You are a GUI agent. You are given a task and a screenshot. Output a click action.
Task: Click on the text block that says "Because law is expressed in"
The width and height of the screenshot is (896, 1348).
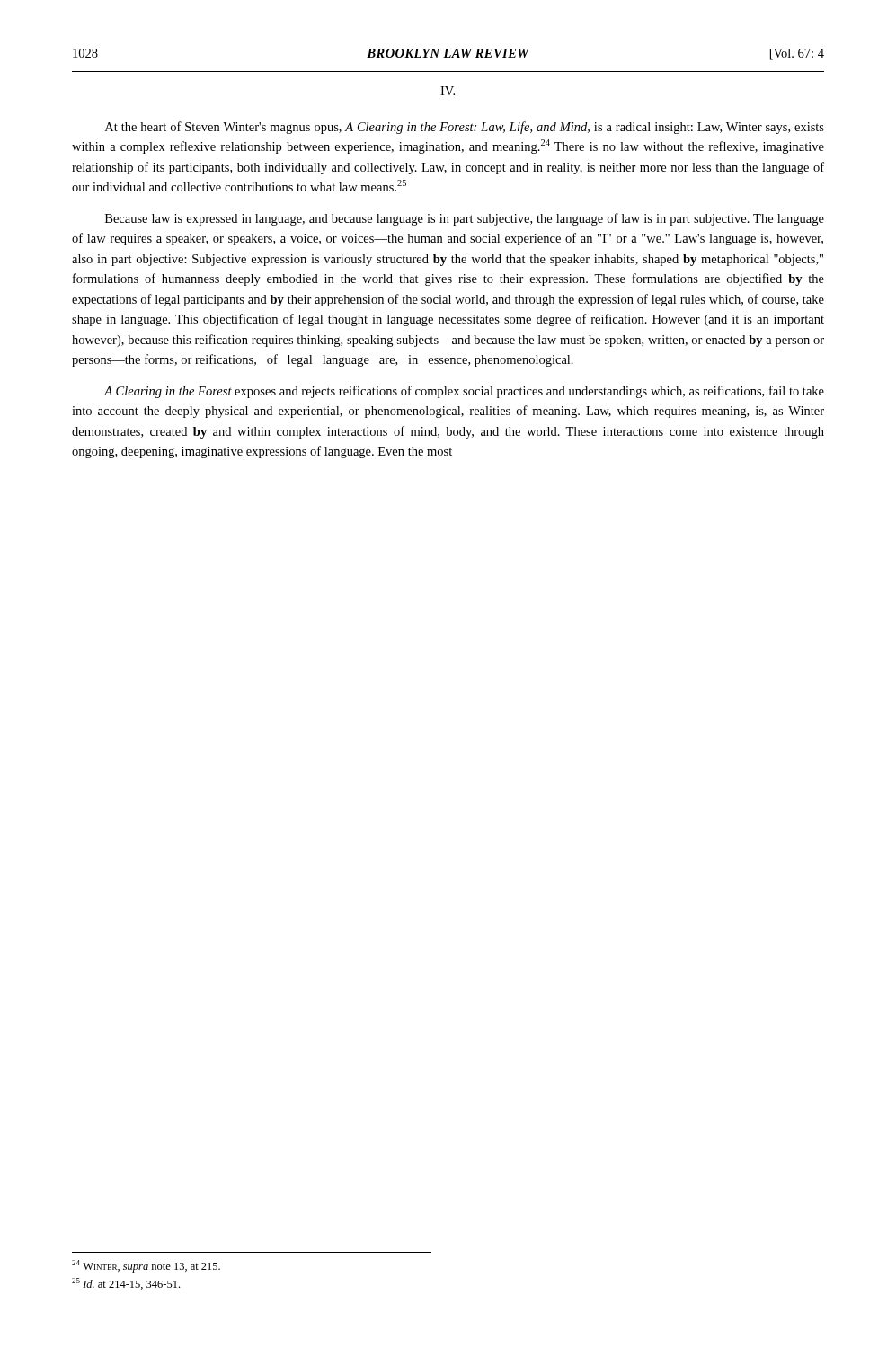coord(448,289)
